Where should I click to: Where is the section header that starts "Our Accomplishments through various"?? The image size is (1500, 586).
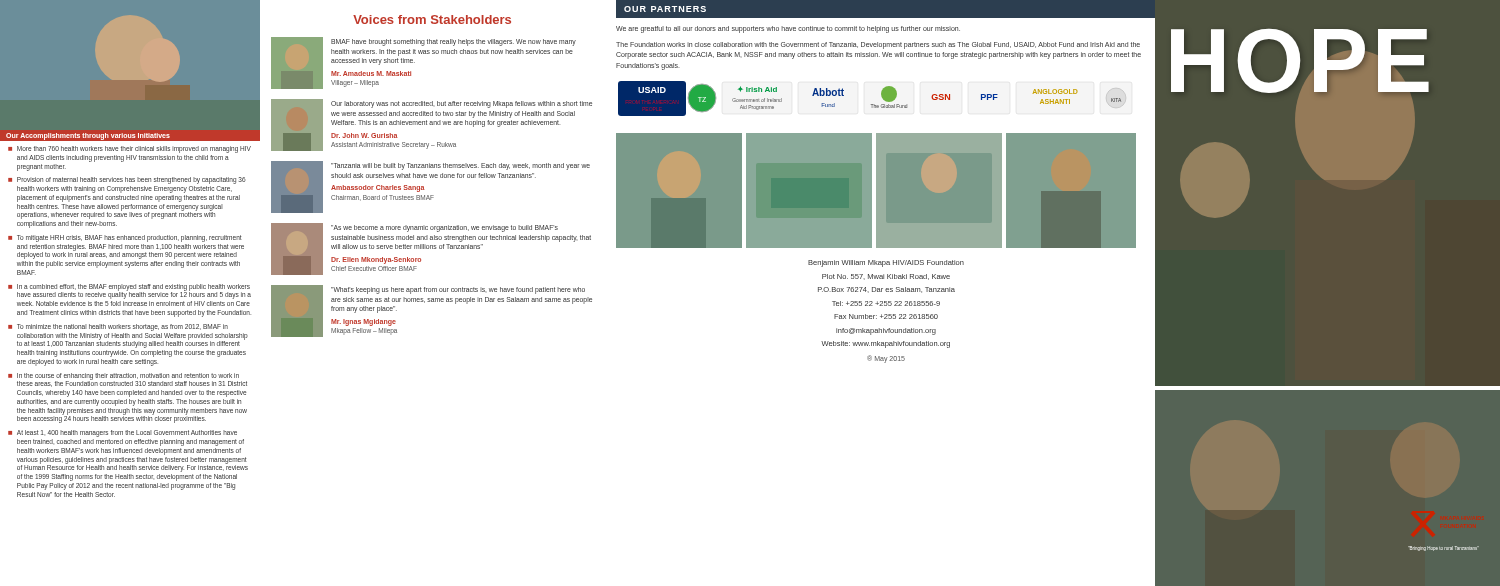pyautogui.click(x=88, y=136)
